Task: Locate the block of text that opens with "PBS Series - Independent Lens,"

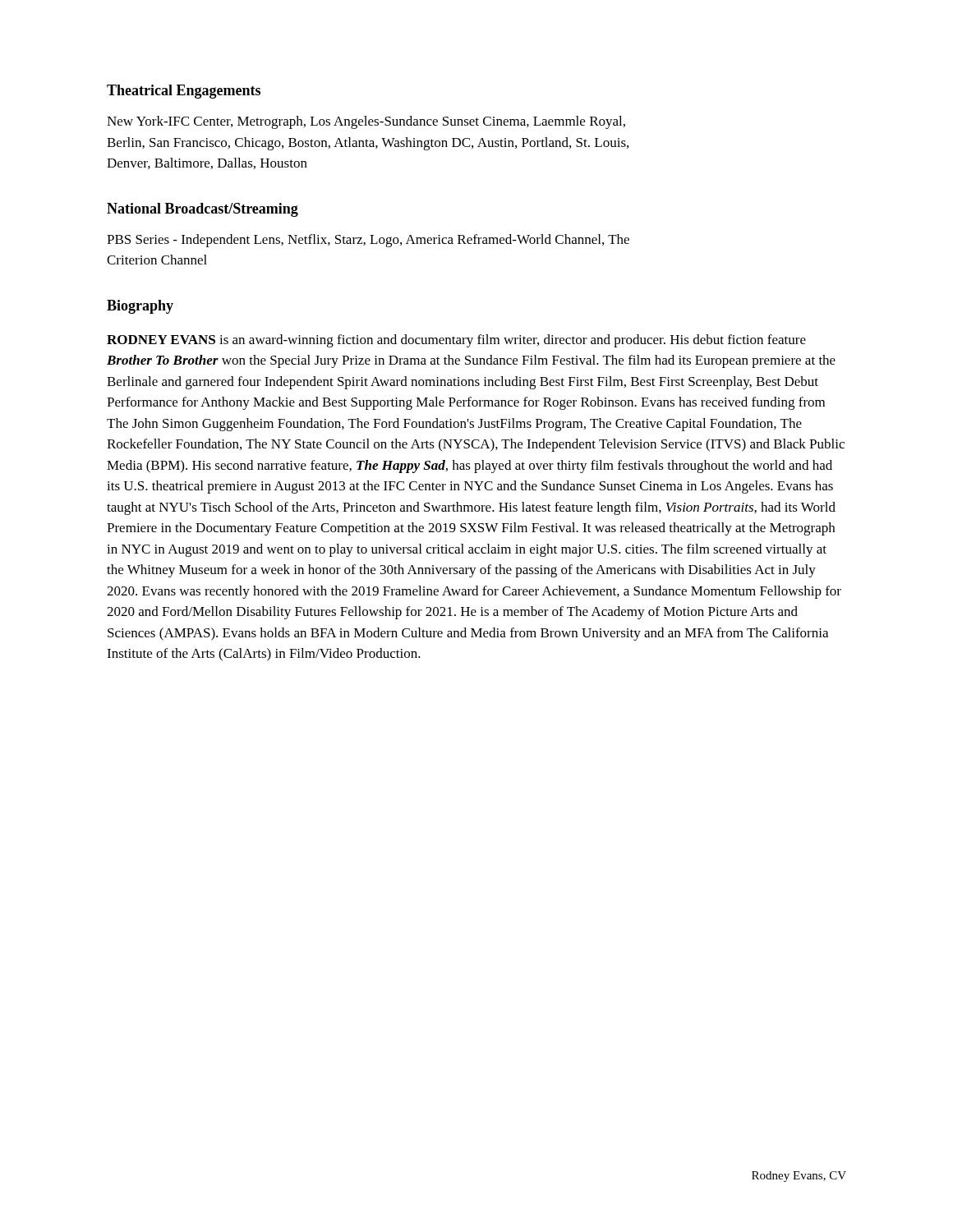Action: pos(368,249)
